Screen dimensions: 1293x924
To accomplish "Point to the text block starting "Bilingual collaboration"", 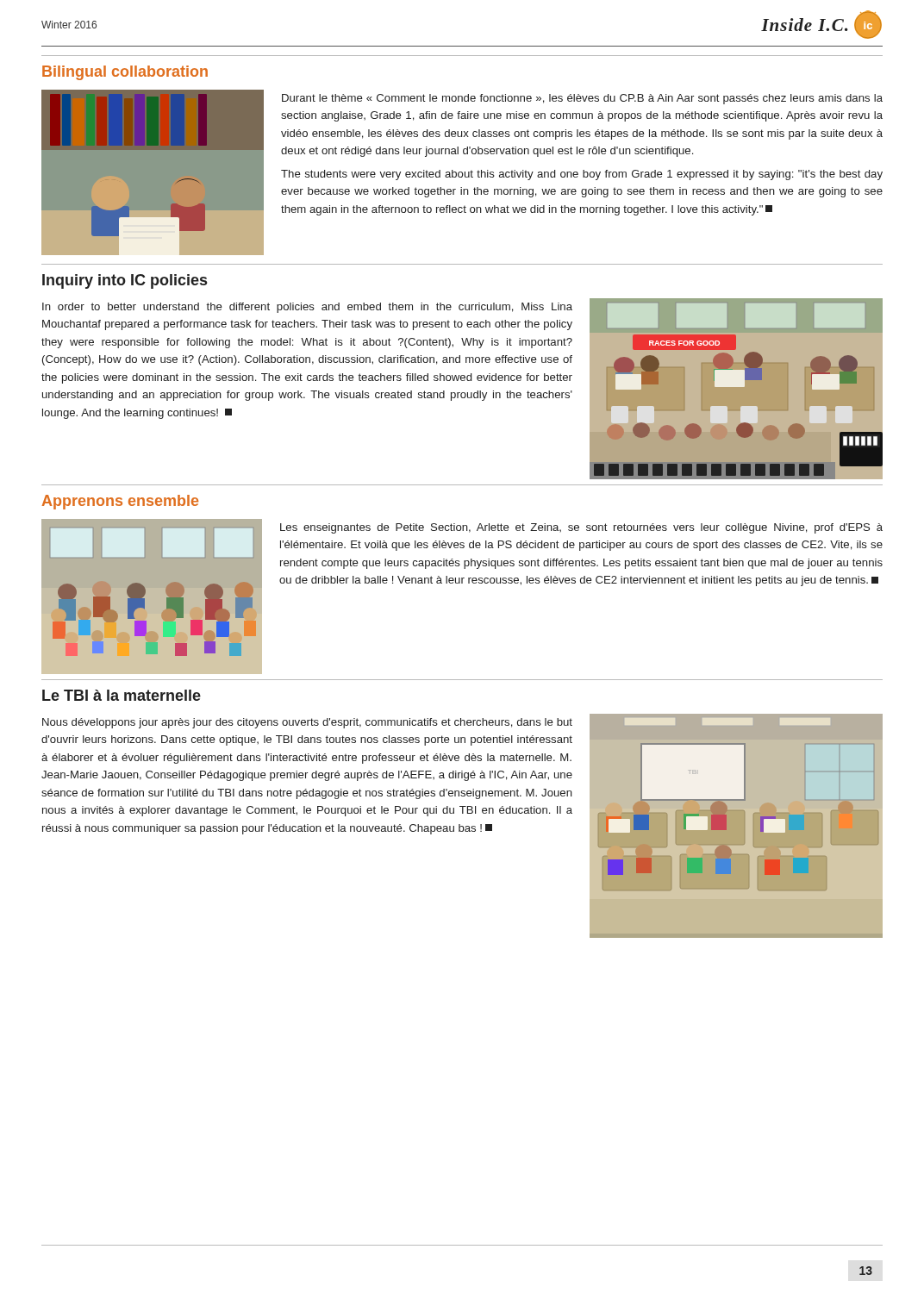I will tap(125, 72).
